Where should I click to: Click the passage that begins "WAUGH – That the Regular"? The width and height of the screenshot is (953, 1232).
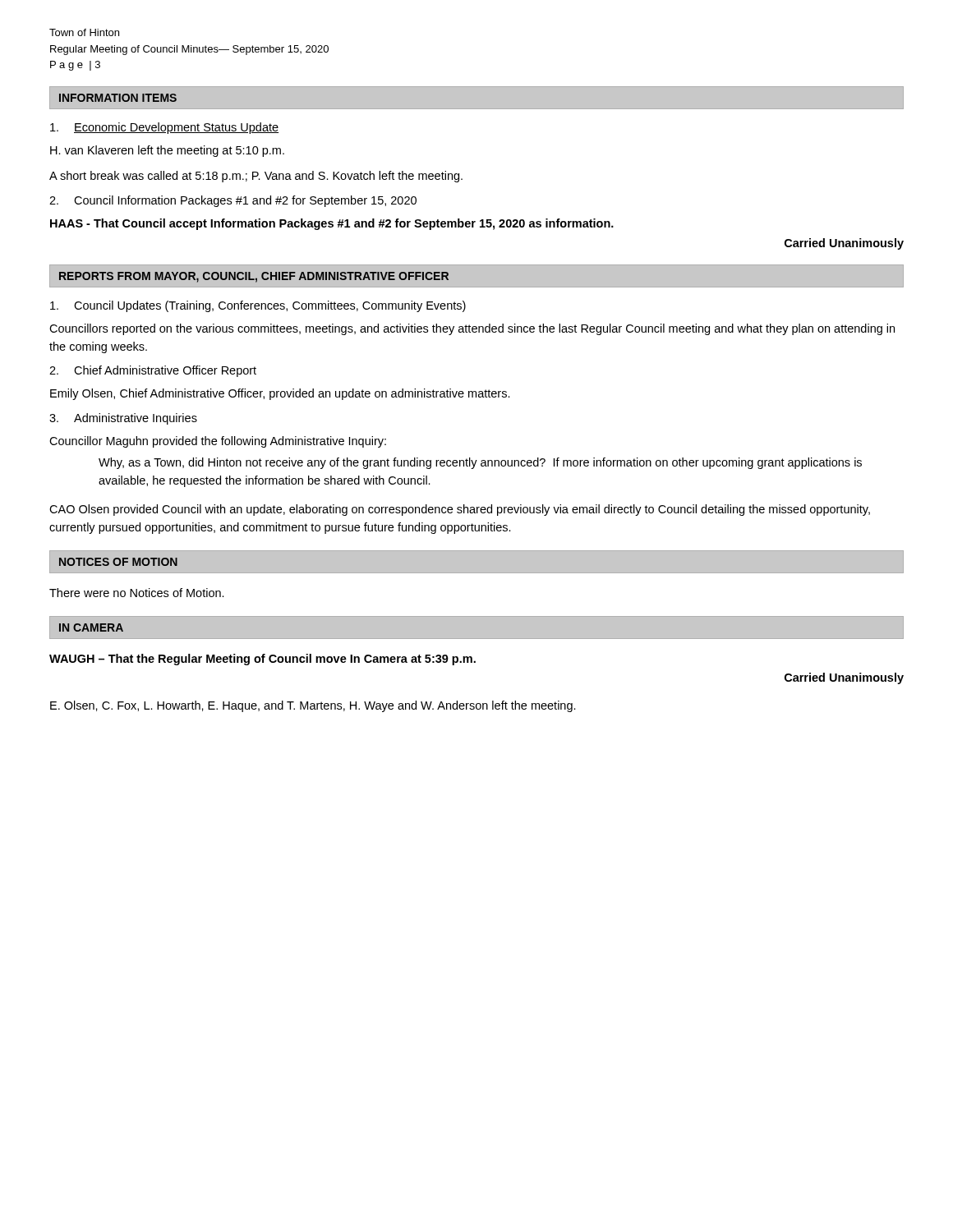point(263,658)
